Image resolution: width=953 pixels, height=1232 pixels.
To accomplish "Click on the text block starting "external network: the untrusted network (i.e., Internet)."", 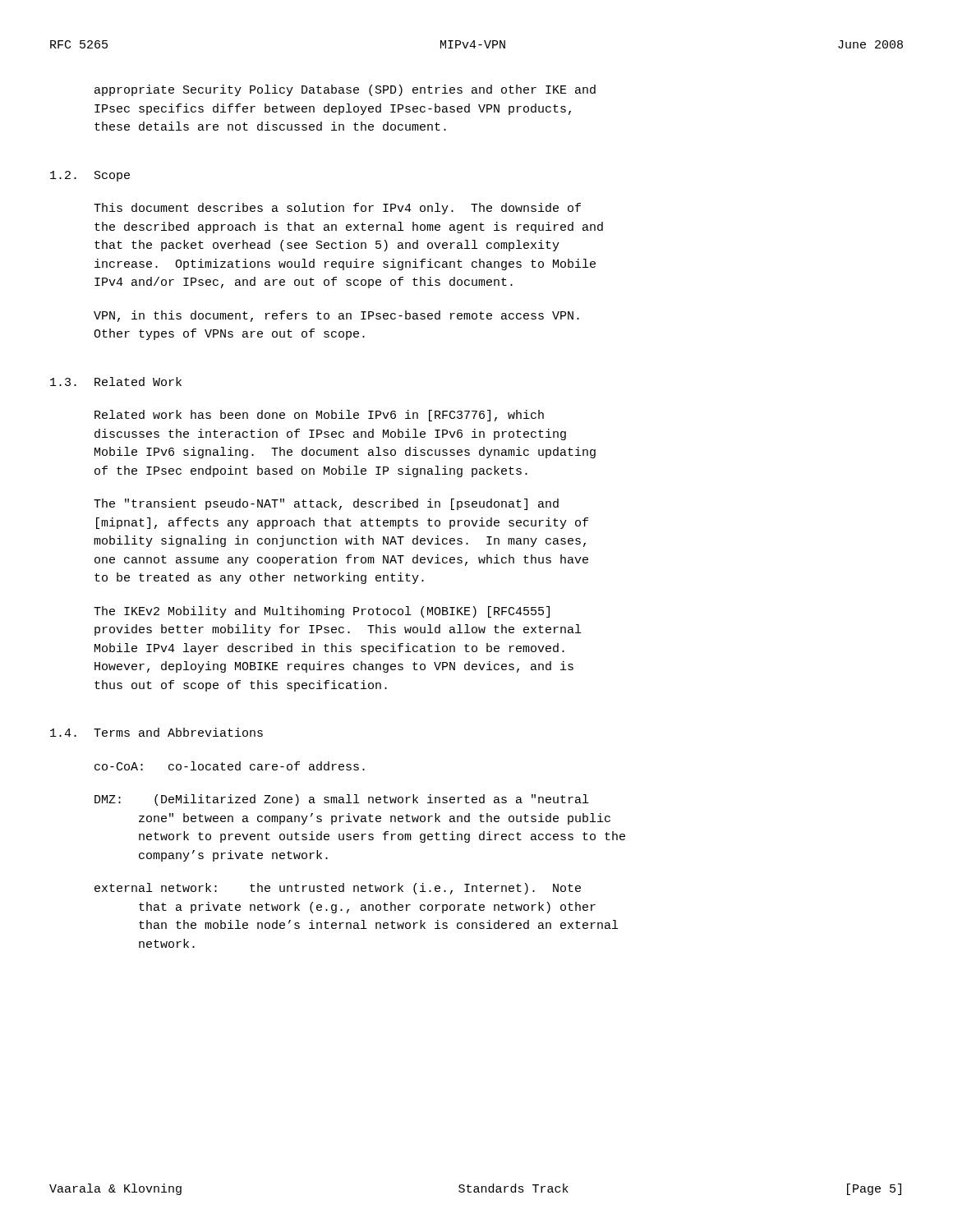I will (x=499, y=917).
